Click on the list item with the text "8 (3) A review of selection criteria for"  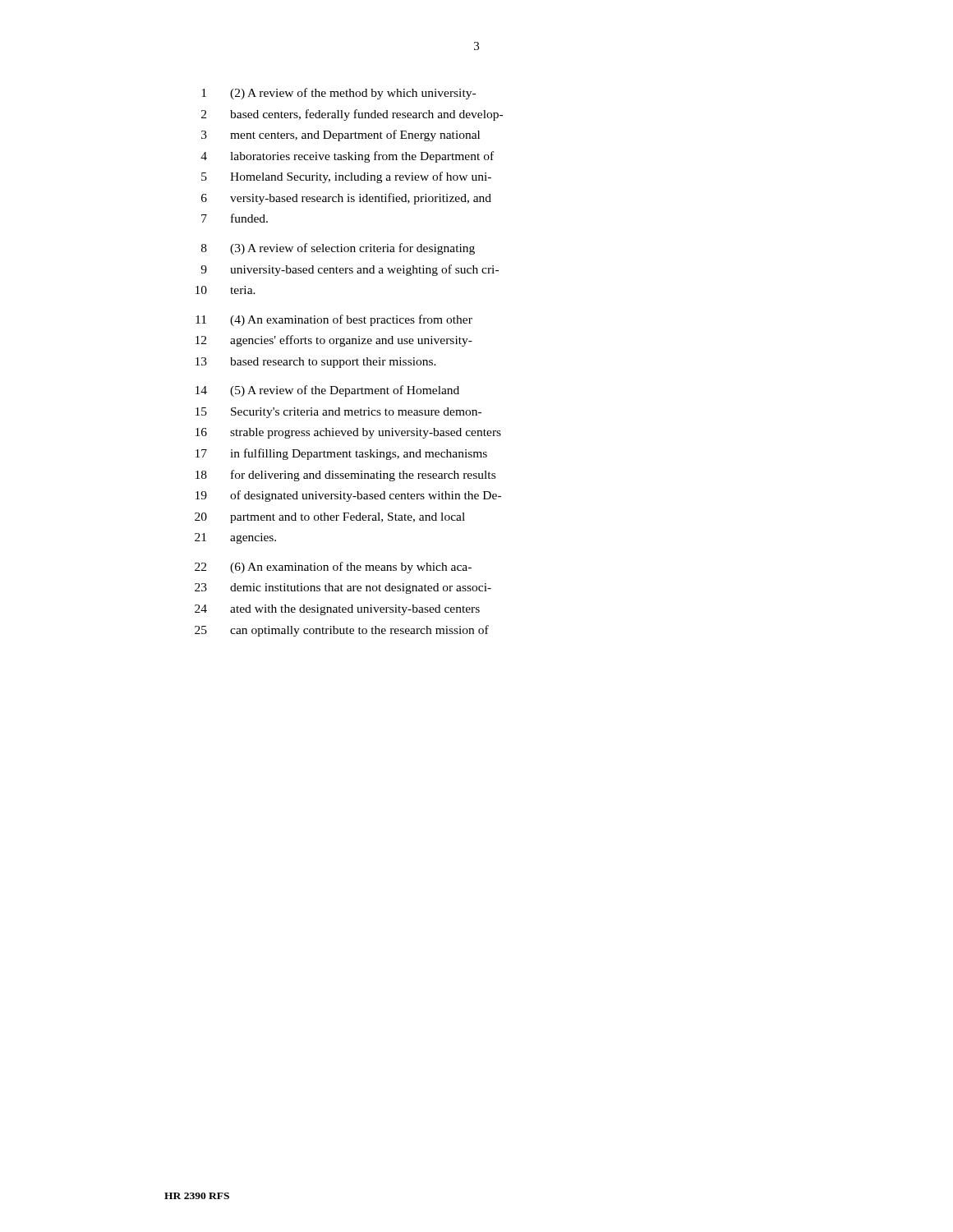tap(509, 269)
